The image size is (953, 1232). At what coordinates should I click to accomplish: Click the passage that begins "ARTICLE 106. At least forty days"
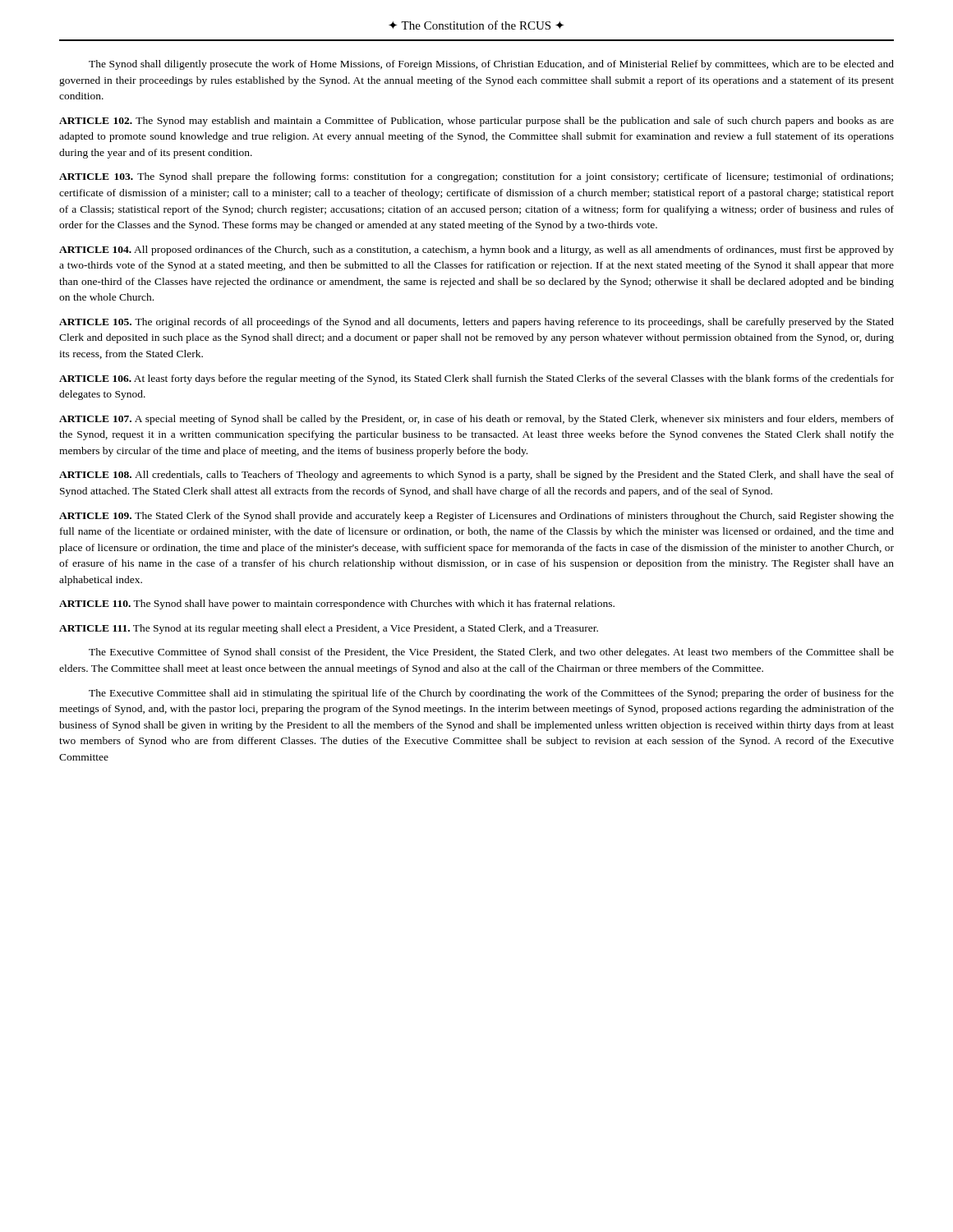click(x=476, y=386)
